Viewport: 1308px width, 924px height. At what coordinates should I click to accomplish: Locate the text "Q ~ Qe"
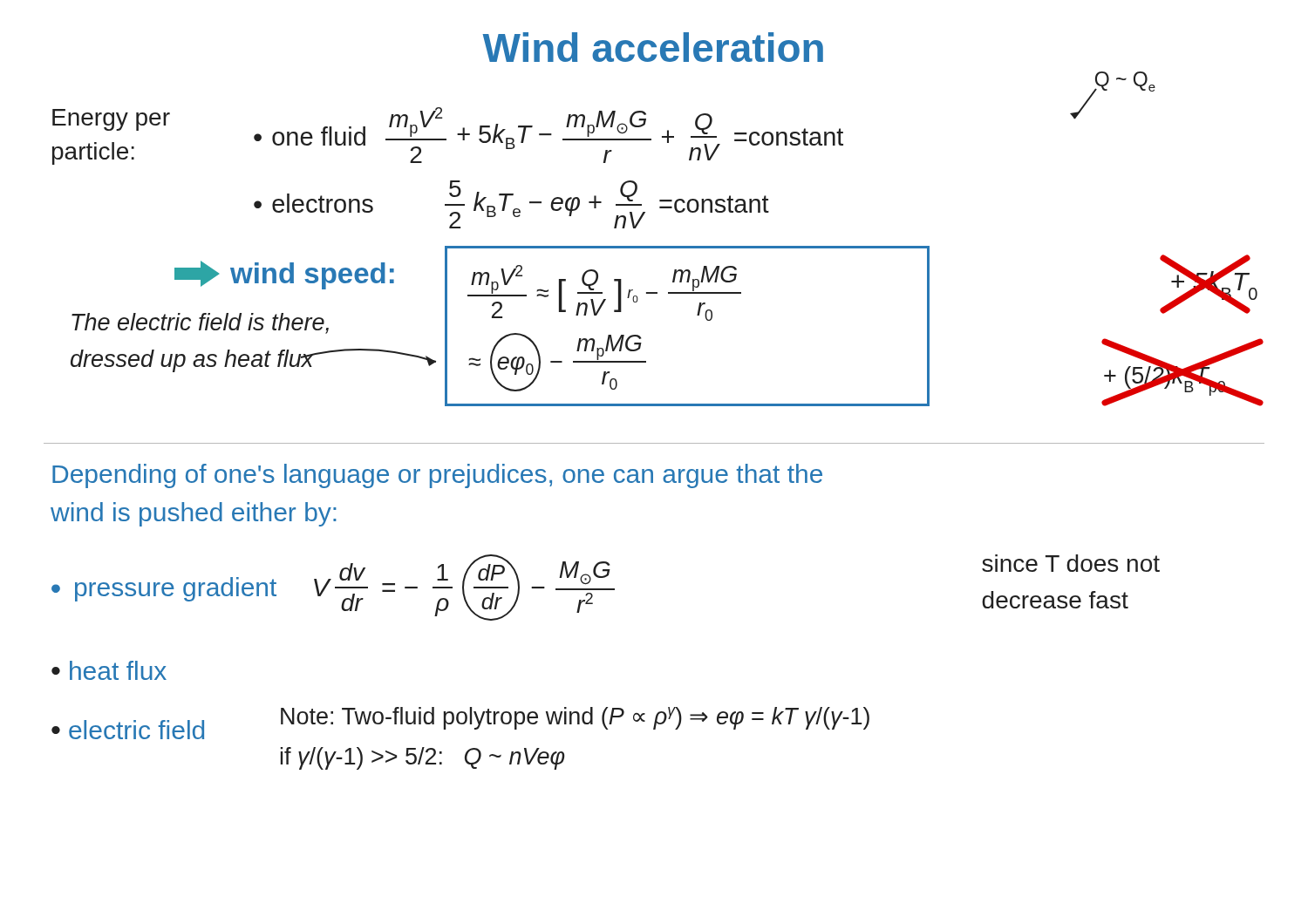coord(1125,81)
